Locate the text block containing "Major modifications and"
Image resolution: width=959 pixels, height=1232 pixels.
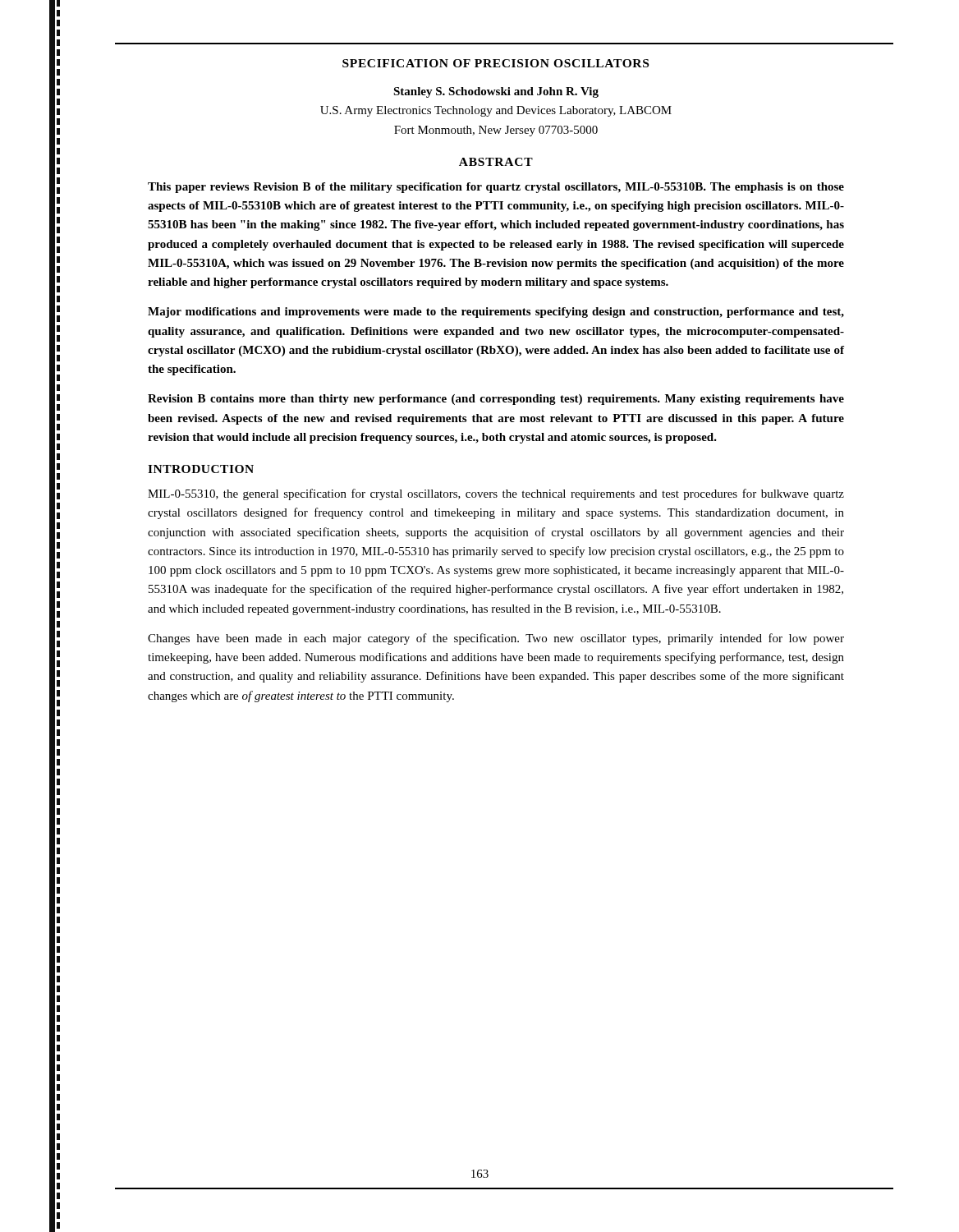tap(496, 340)
